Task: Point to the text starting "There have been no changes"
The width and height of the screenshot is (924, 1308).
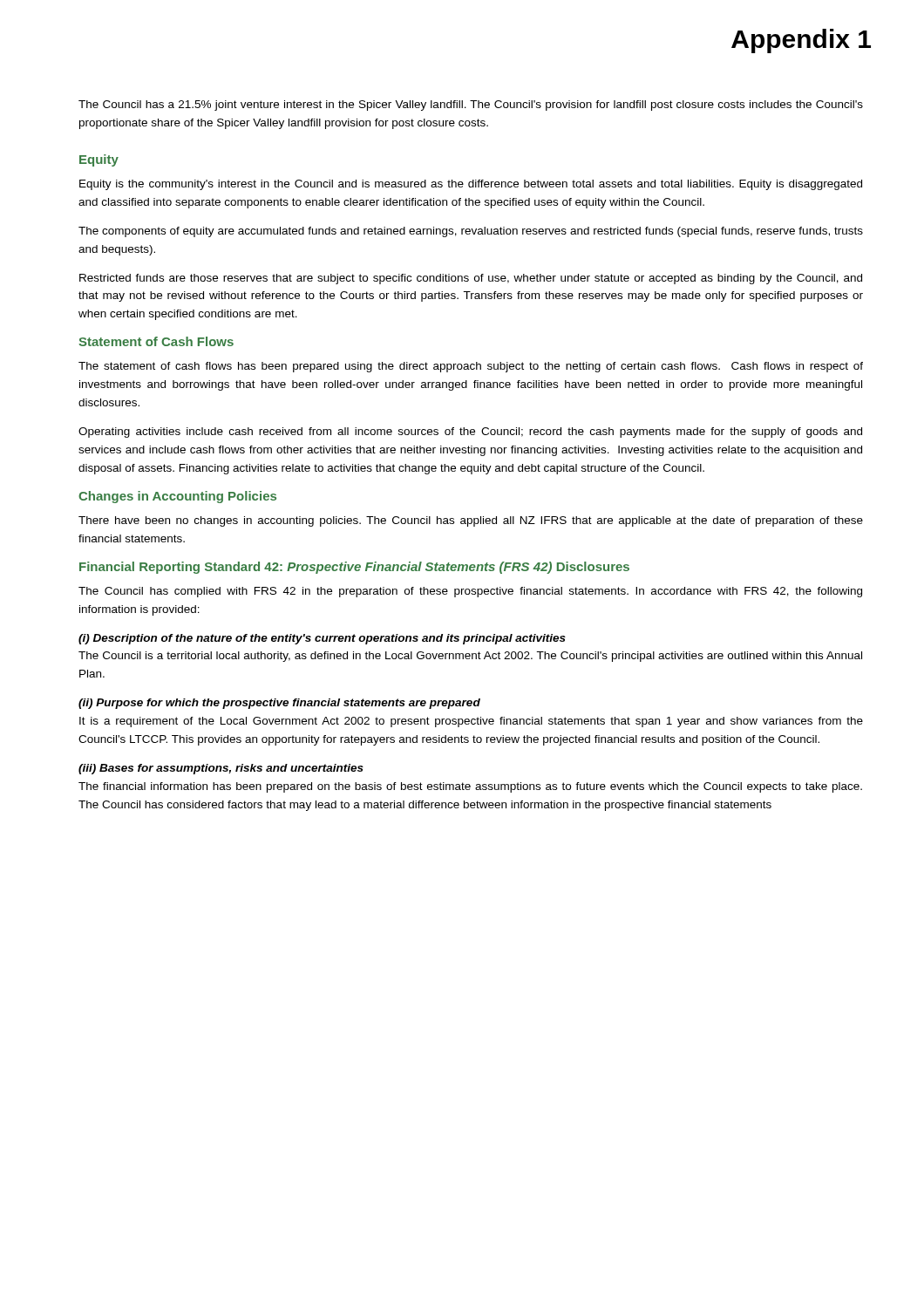Action: coord(471,529)
